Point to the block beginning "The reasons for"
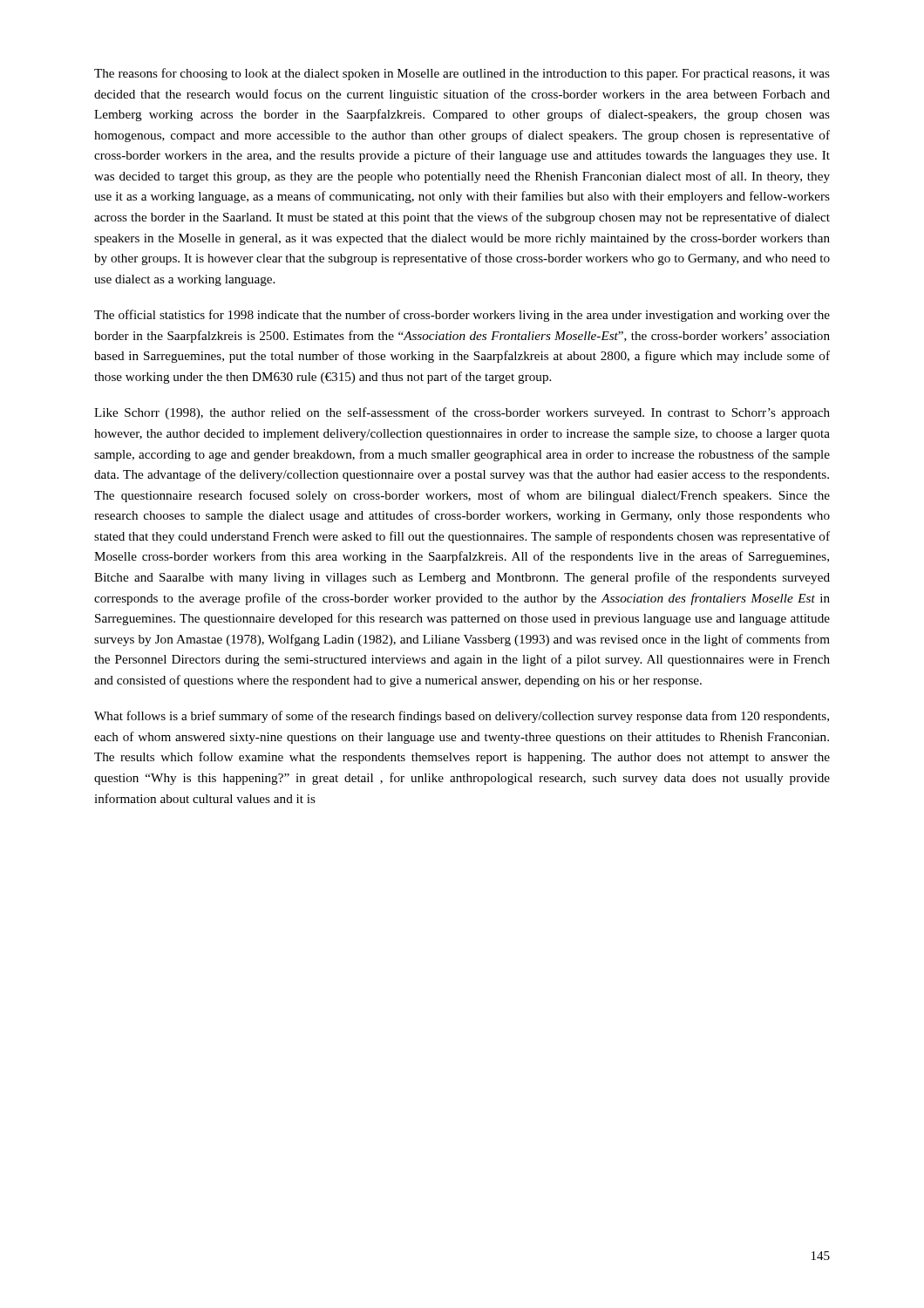924x1308 pixels. click(462, 176)
